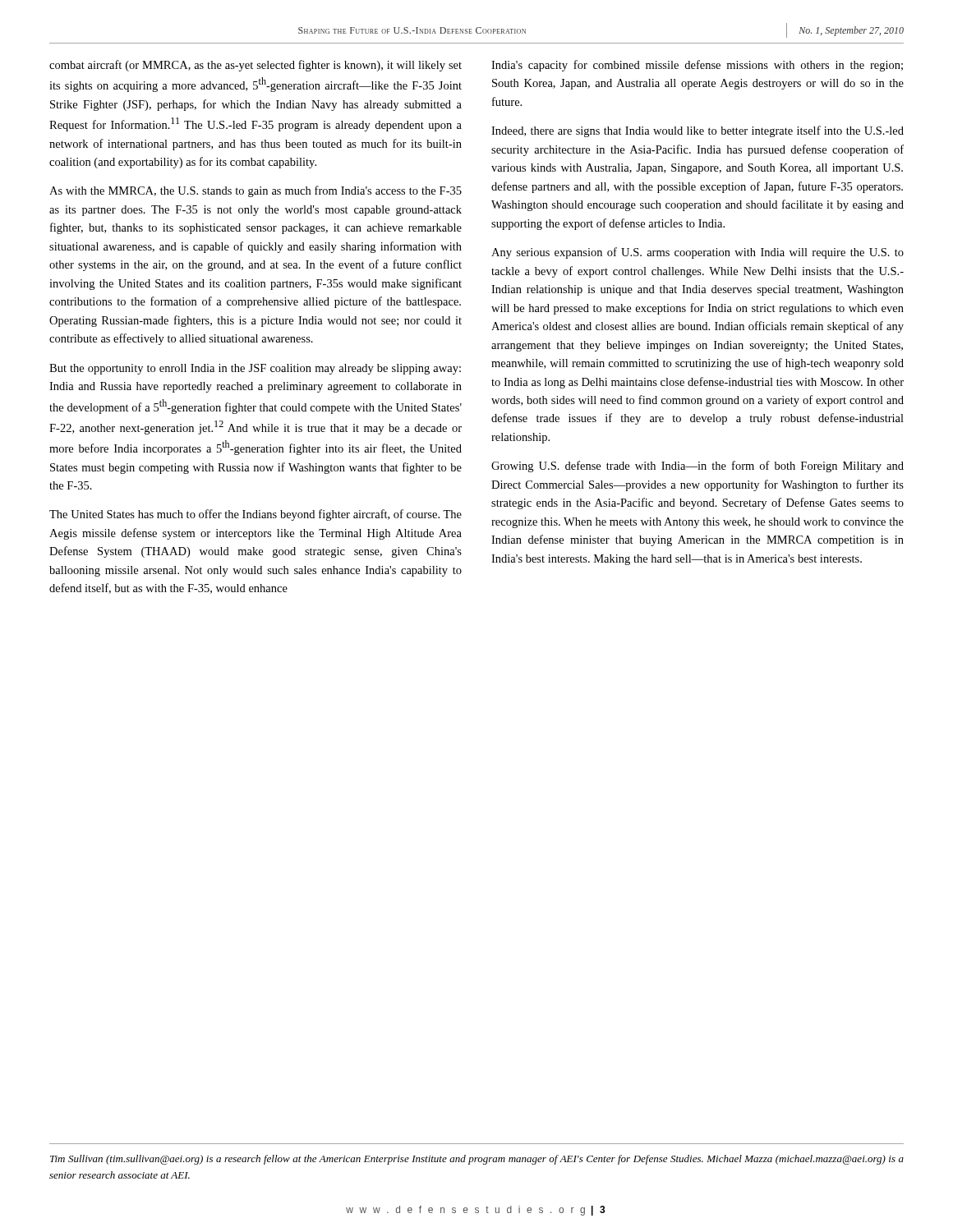Find the text block that says "The United States has much"
This screenshot has height=1232, width=953.
255,552
